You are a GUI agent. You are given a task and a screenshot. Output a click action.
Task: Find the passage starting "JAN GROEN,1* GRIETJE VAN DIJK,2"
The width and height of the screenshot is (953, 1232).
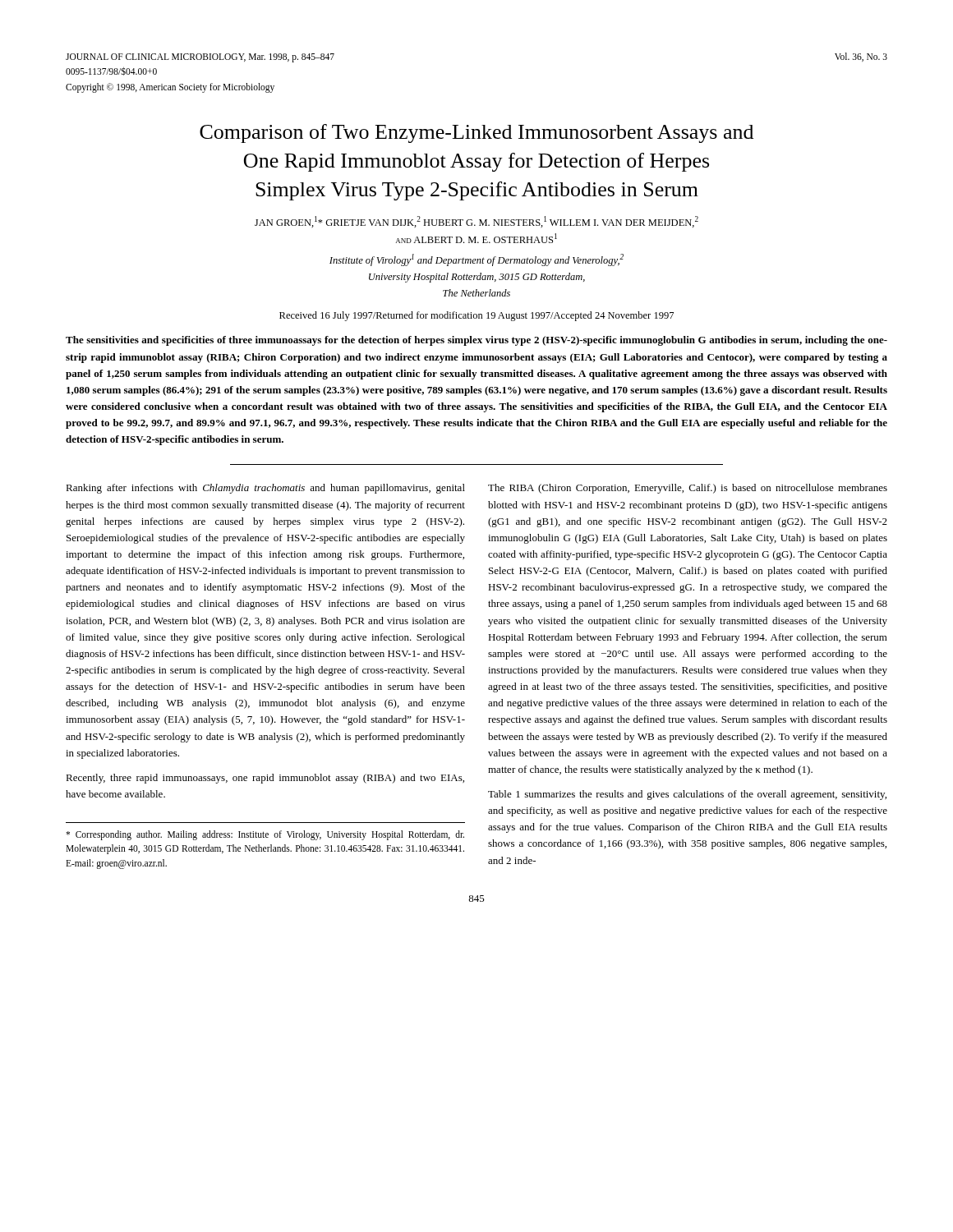[x=476, y=231]
